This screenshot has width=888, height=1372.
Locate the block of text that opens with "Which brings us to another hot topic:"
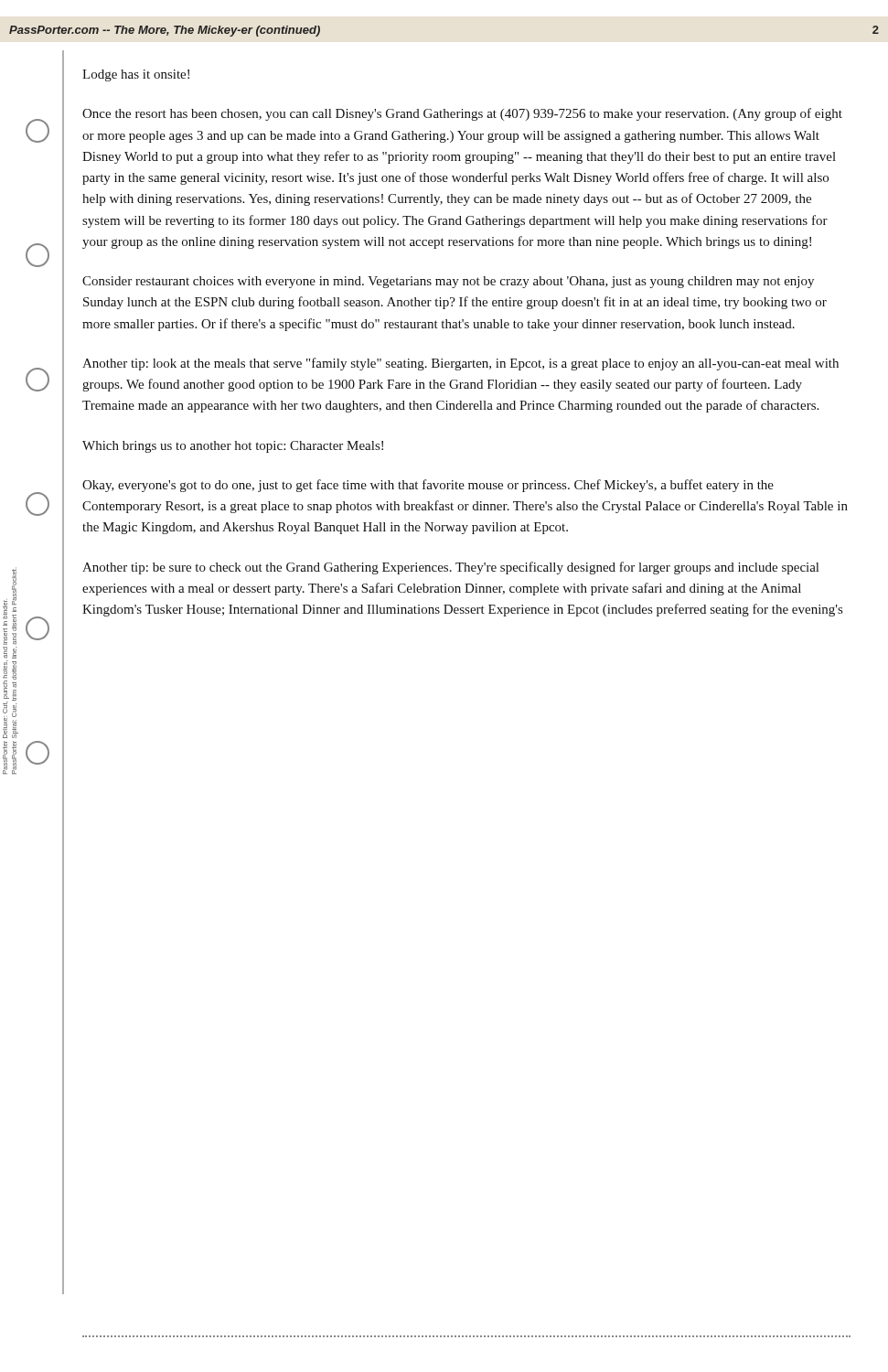[x=233, y=447]
